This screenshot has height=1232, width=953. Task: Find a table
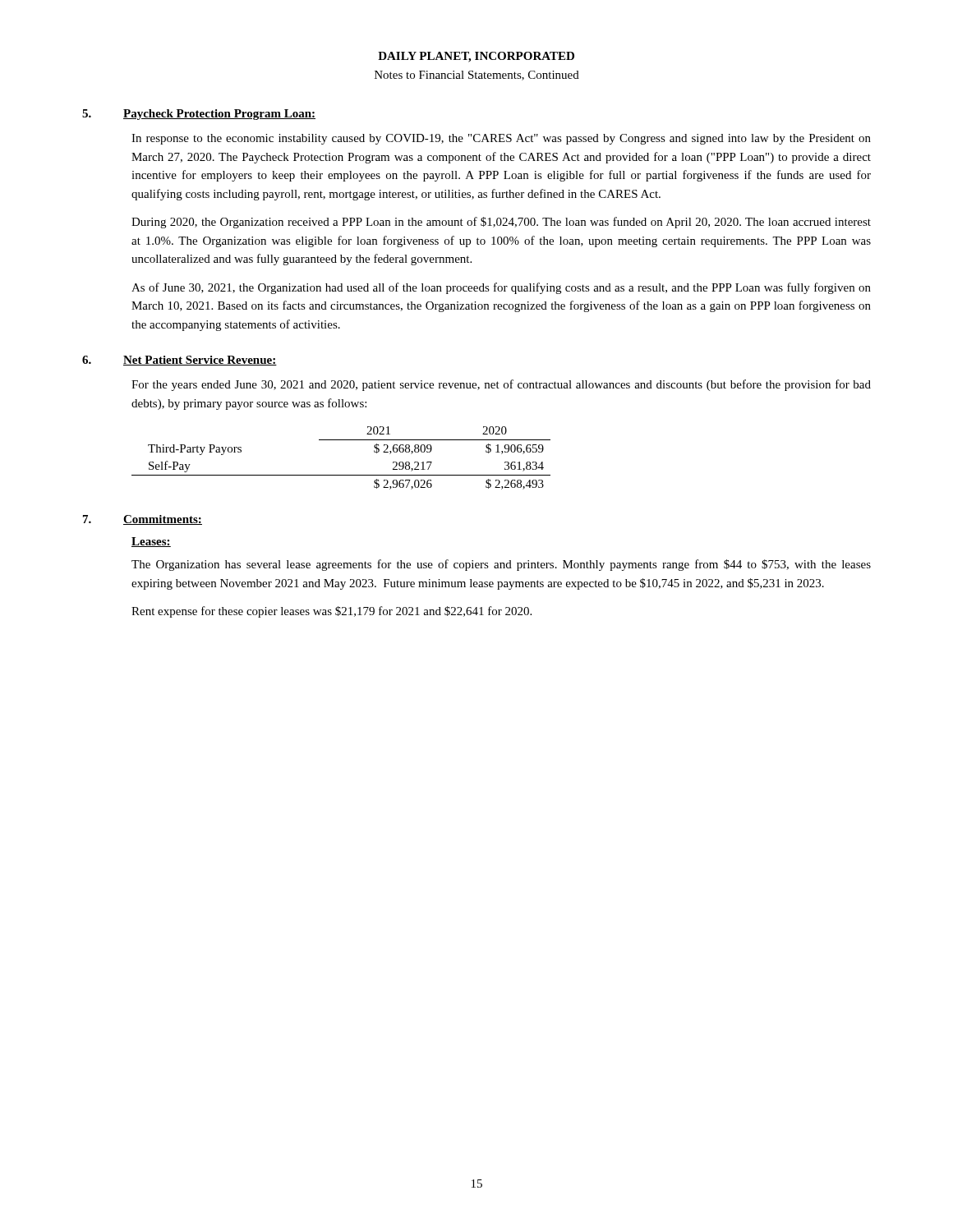point(501,458)
